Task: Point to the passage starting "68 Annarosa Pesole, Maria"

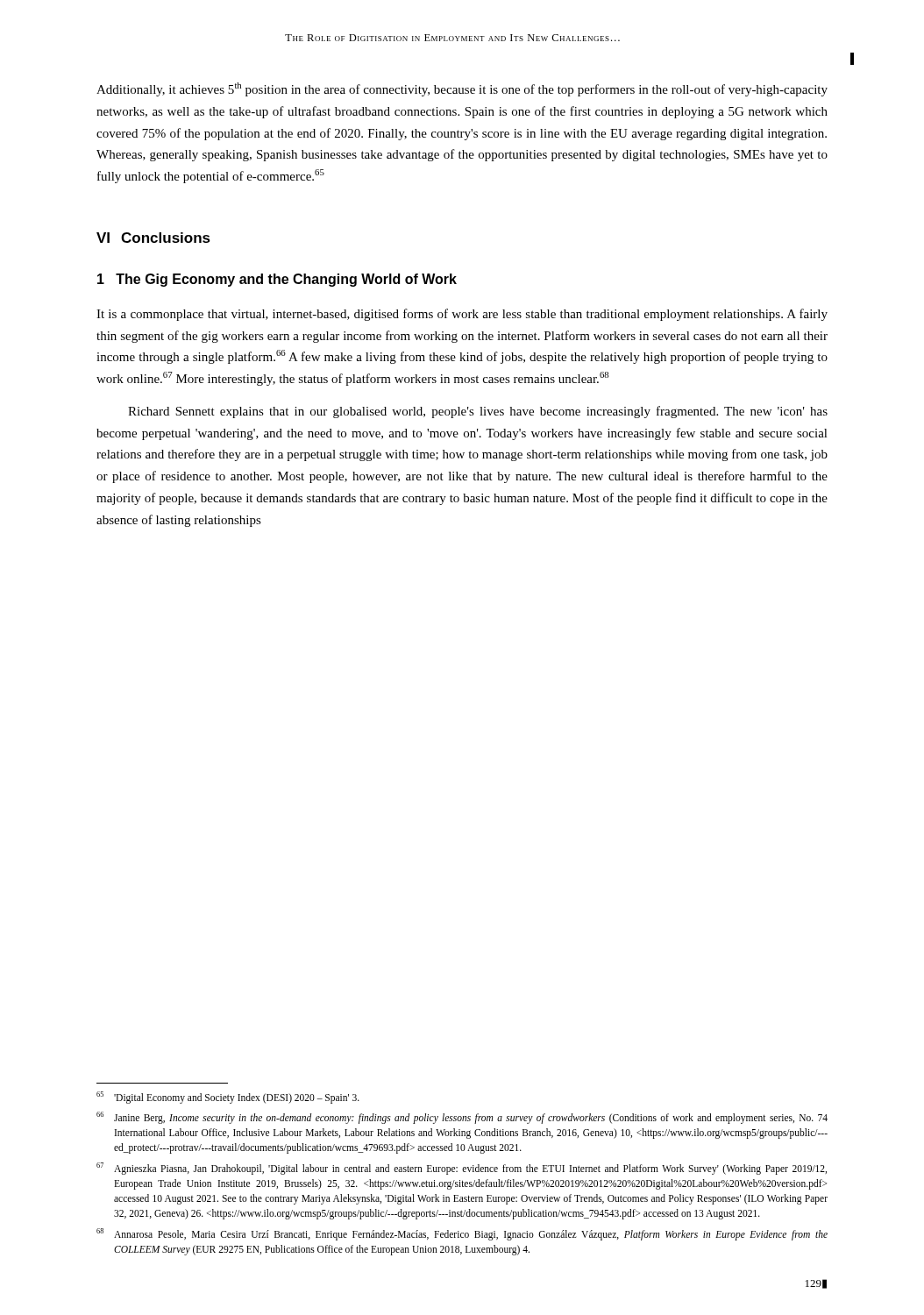Action: click(x=462, y=1241)
